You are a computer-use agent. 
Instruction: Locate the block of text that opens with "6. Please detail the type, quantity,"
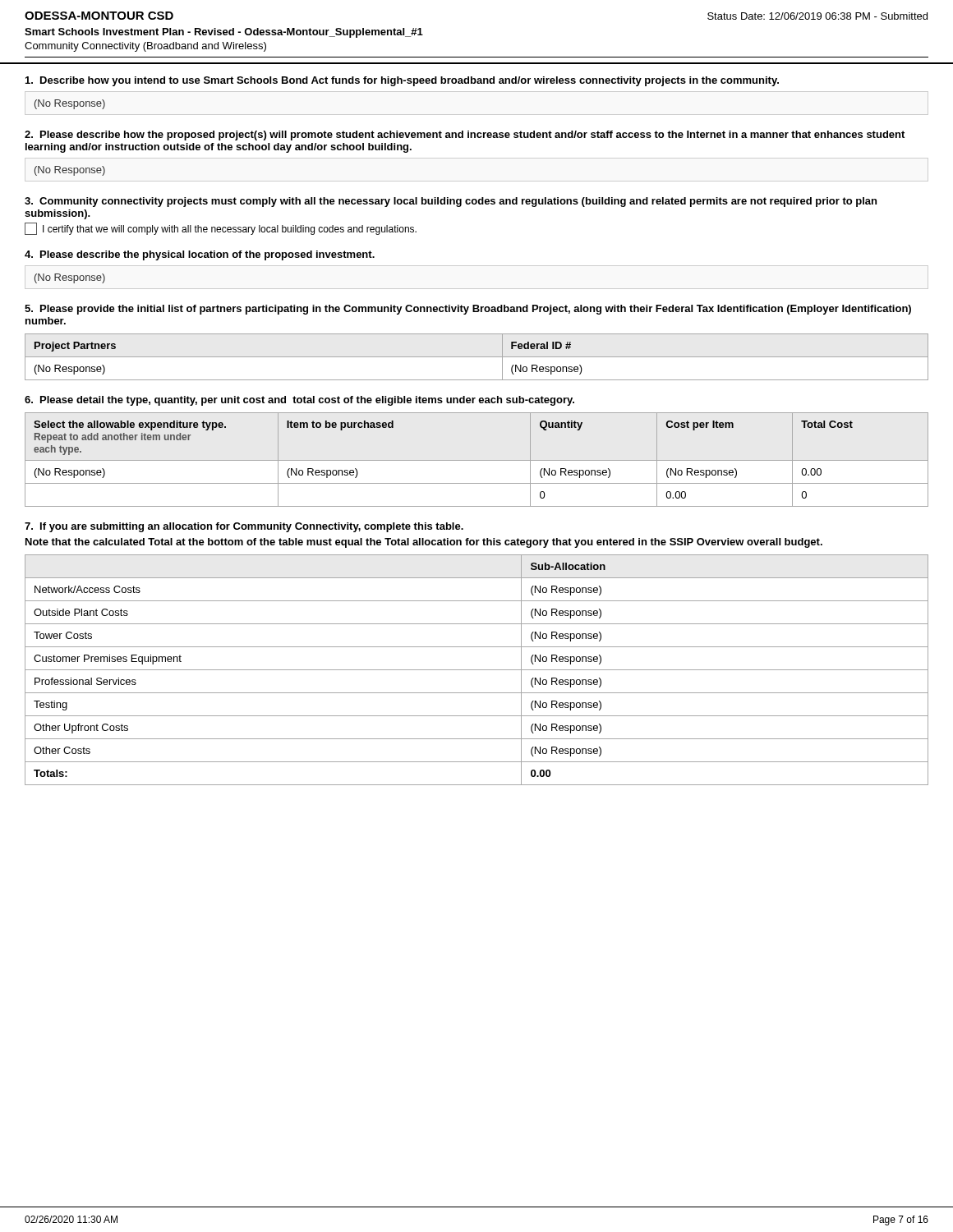476,450
